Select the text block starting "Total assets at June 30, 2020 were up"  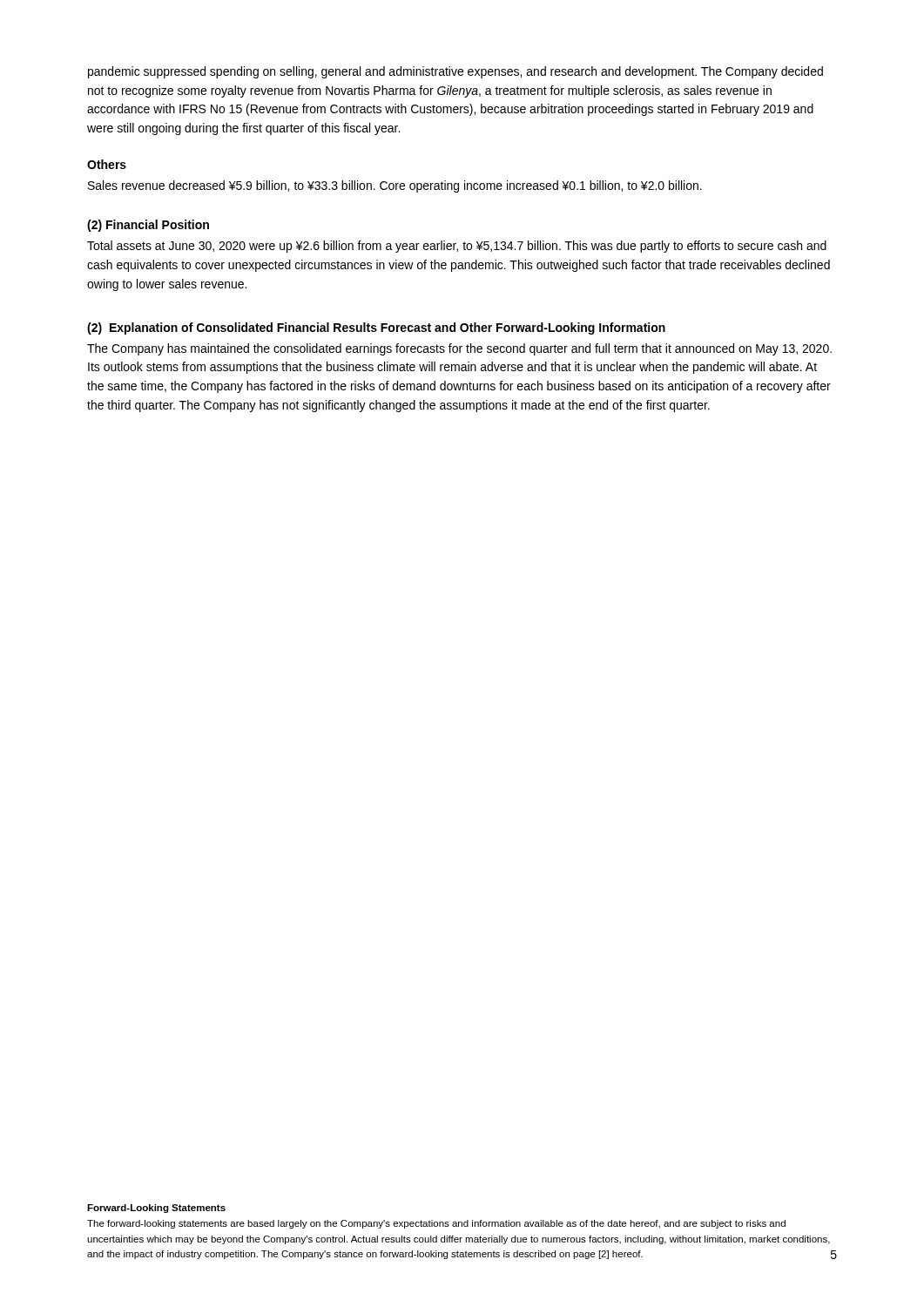(x=459, y=265)
